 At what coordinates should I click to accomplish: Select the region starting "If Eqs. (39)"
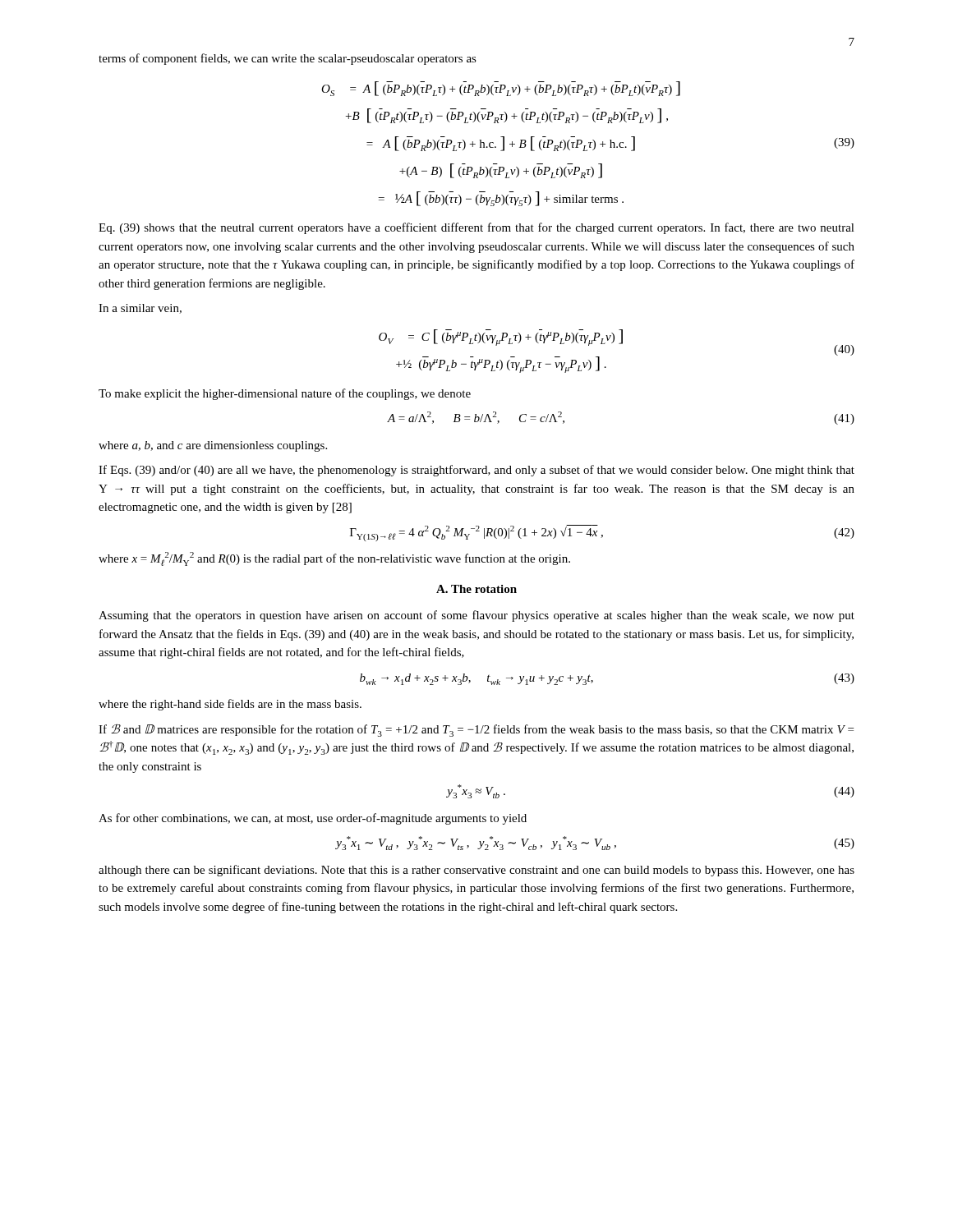[x=476, y=488]
